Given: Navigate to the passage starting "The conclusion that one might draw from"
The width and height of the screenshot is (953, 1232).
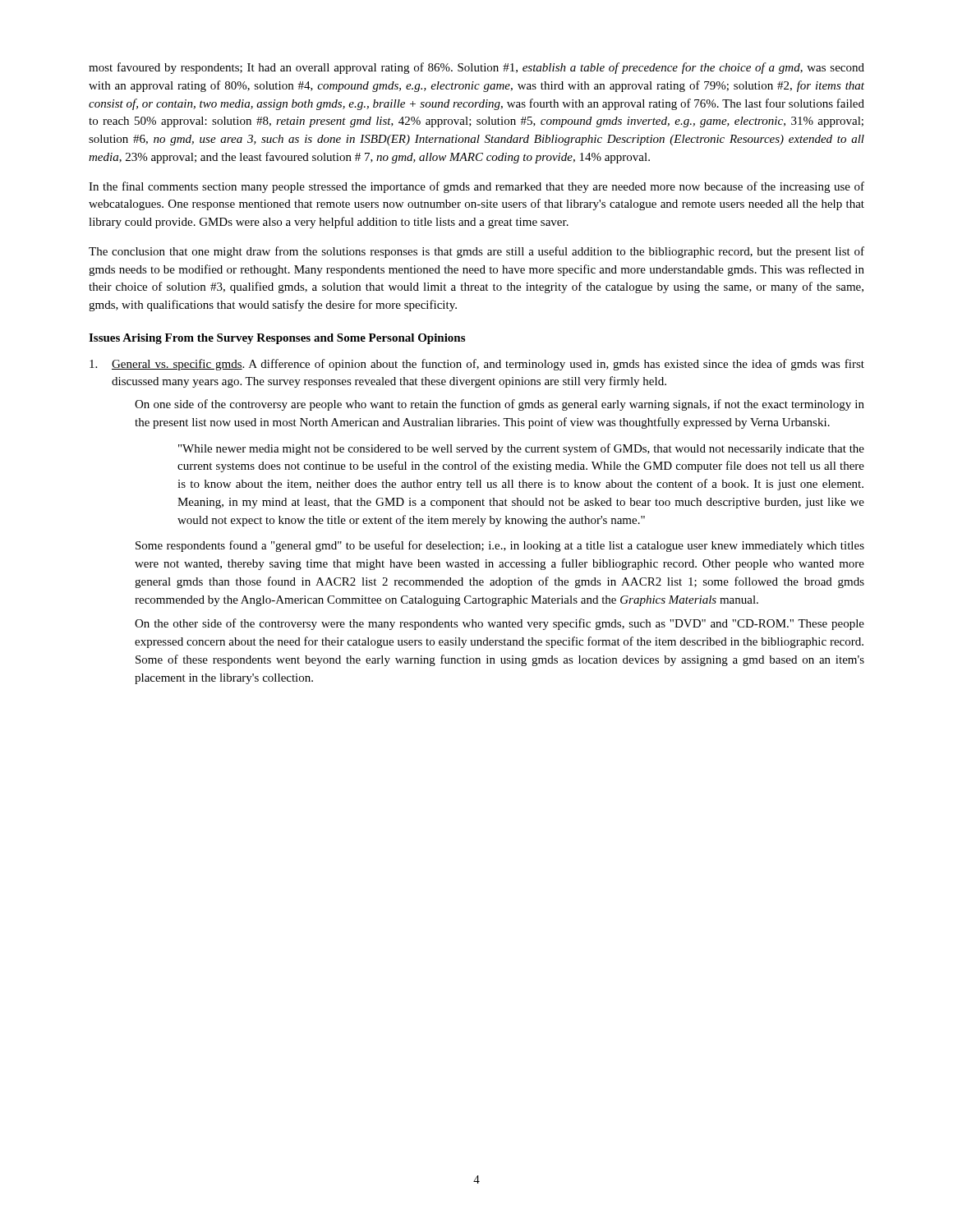Looking at the screenshot, I should [x=476, y=279].
